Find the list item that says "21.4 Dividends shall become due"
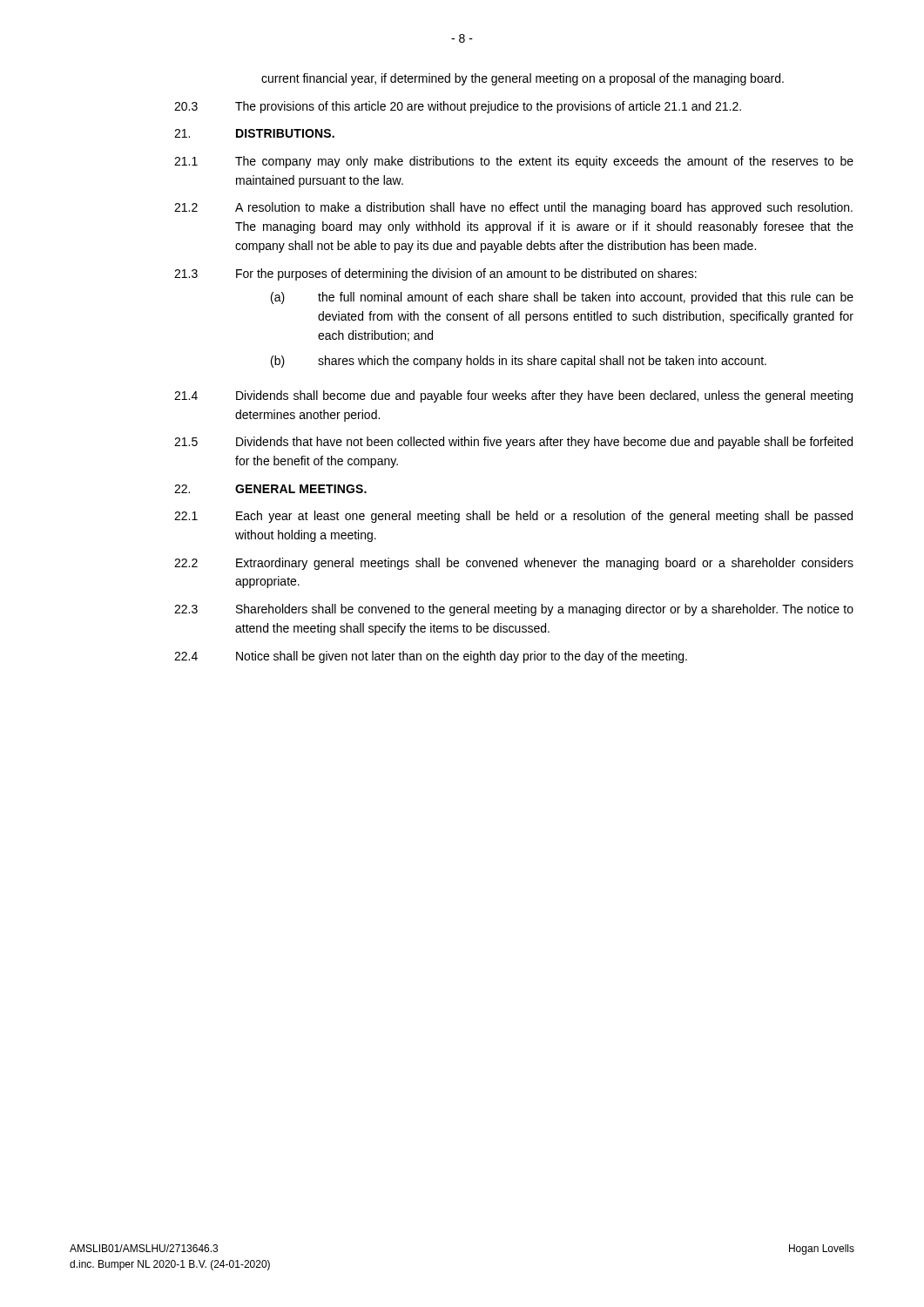This screenshot has width=924, height=1307. coord(514,406)
